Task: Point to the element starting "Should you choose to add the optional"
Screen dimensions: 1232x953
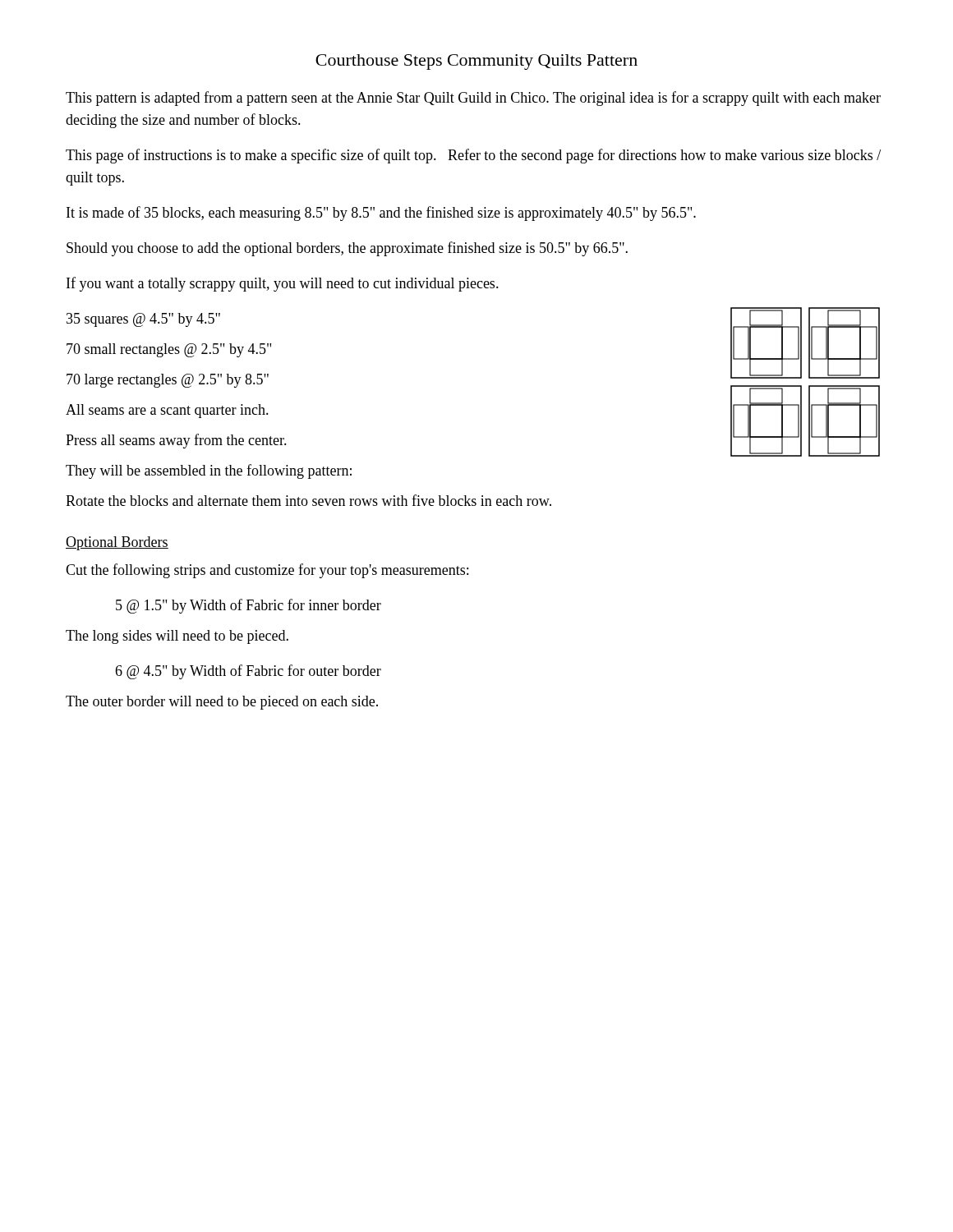Action: (347, 248)
